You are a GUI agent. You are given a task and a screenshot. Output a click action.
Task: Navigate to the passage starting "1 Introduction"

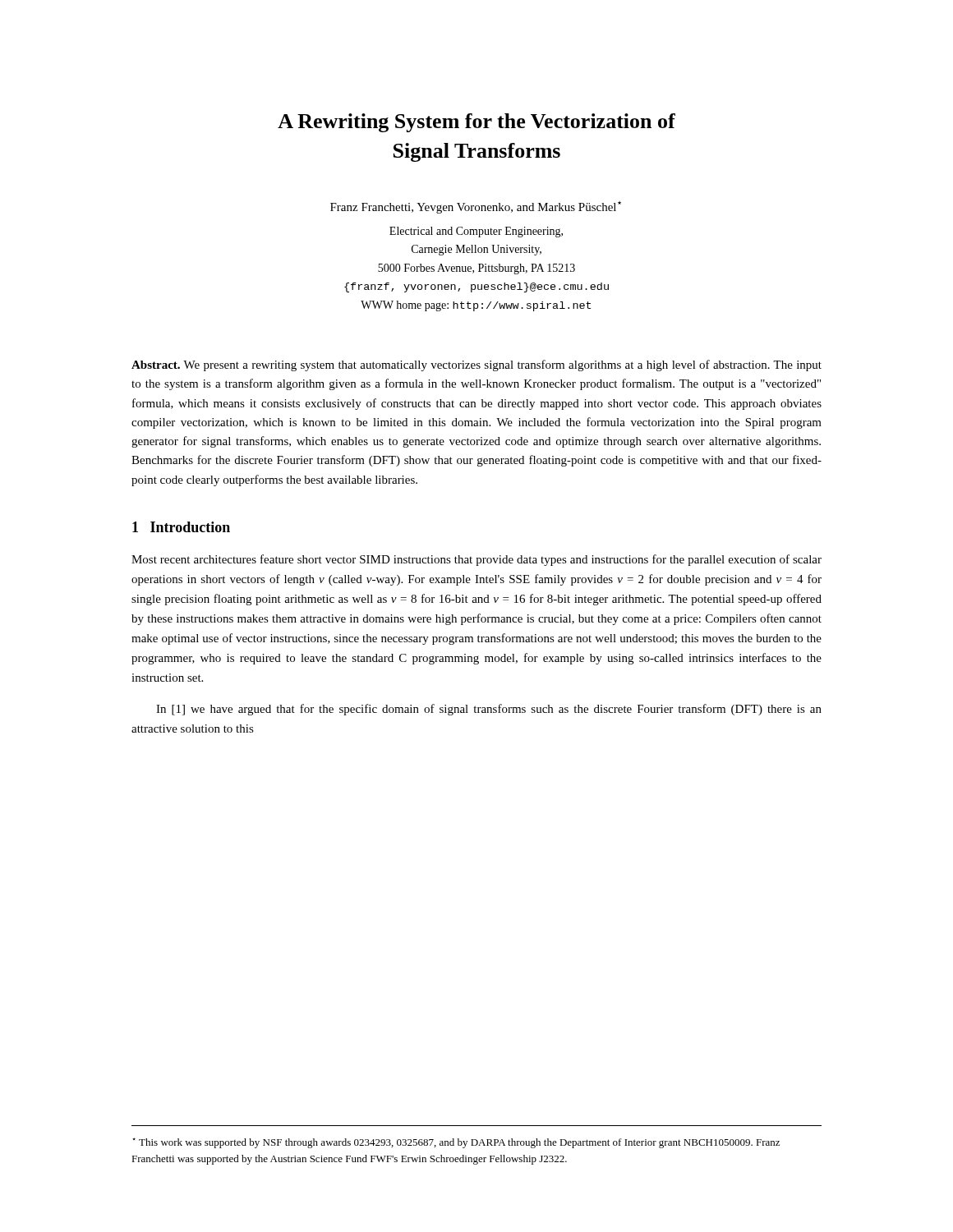click(x=181, y=527)
